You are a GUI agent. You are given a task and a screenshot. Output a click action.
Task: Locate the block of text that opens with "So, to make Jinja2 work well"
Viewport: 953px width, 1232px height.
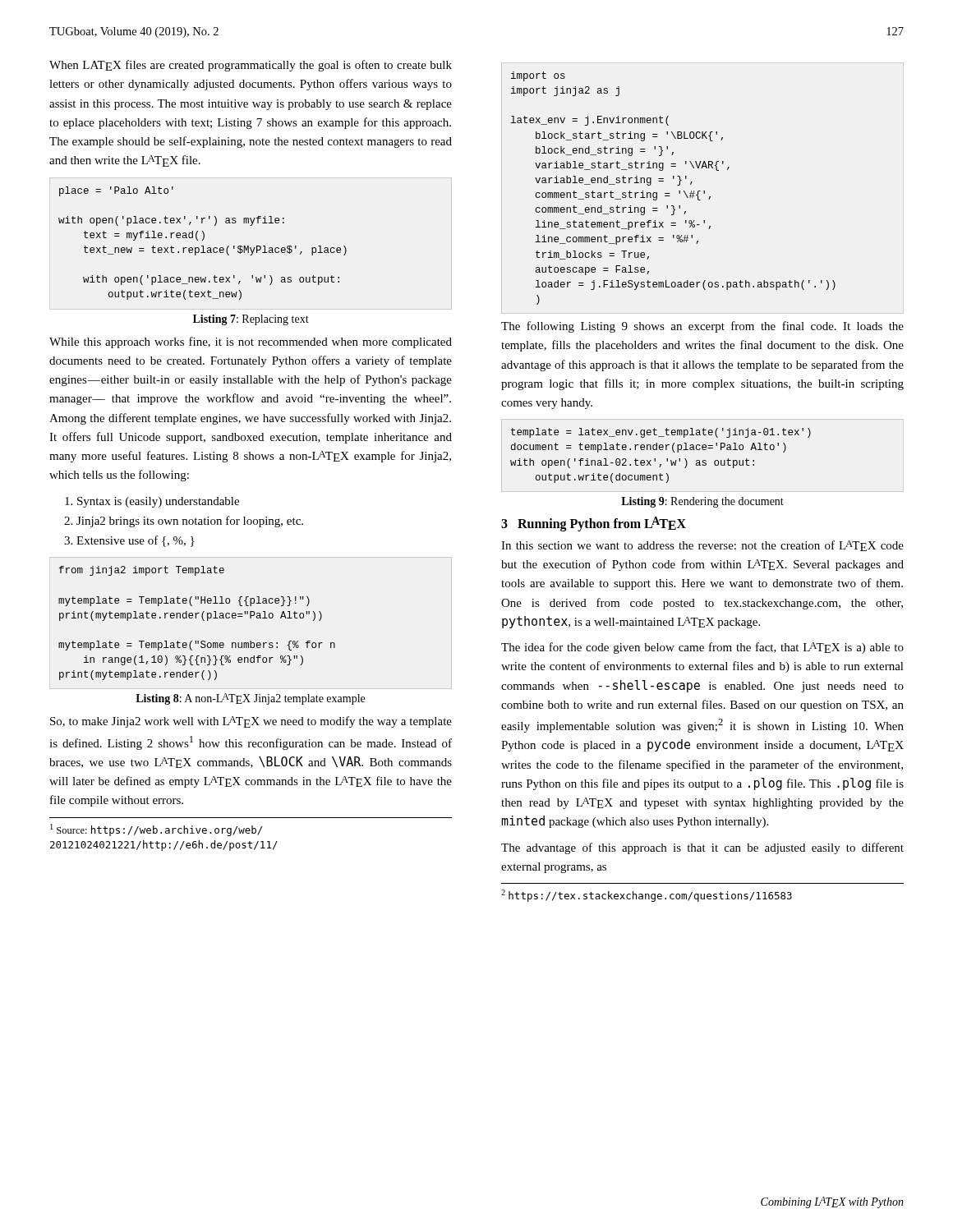(x=251, y=760)
